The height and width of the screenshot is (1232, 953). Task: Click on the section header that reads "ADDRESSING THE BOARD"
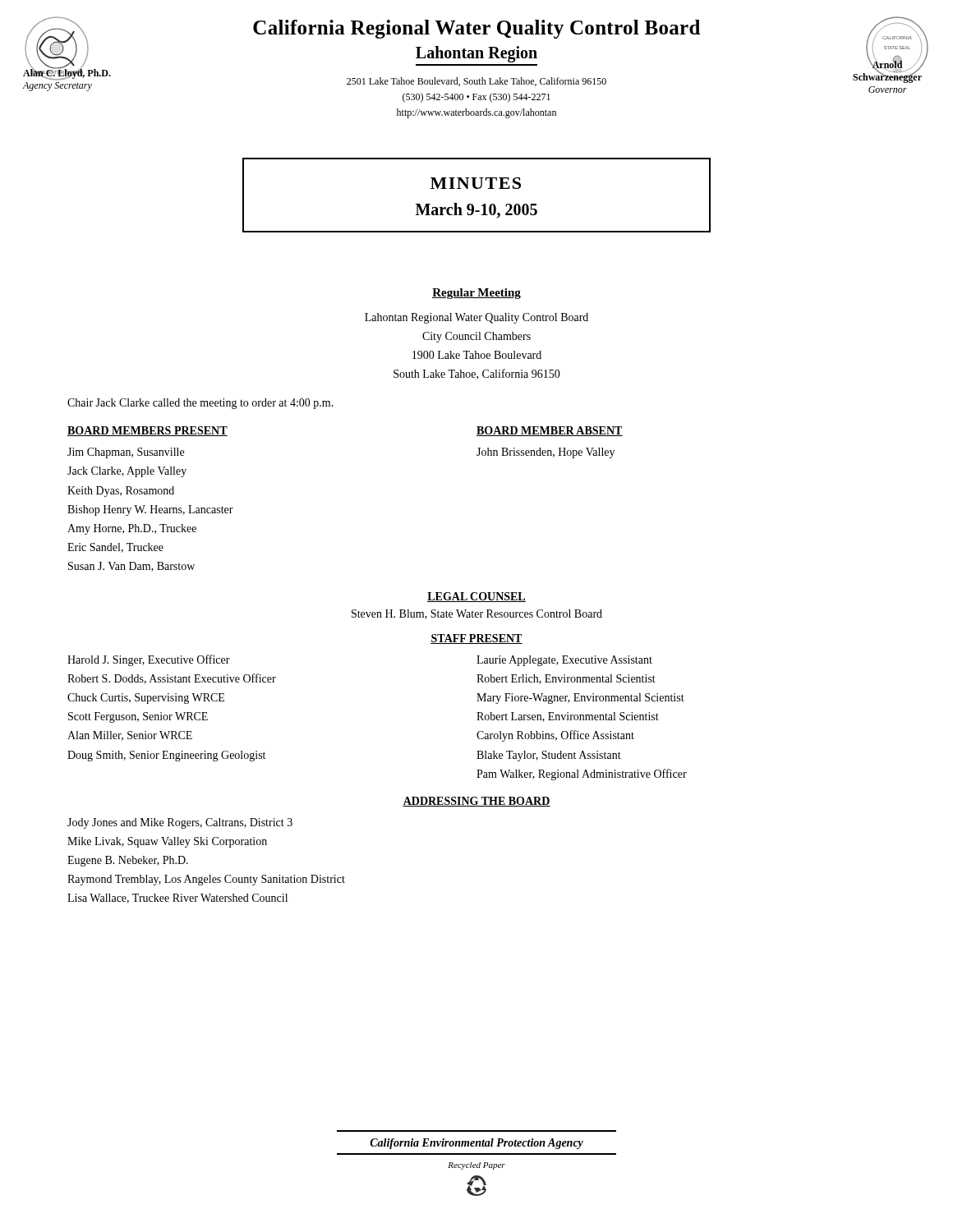pos(476,801)
